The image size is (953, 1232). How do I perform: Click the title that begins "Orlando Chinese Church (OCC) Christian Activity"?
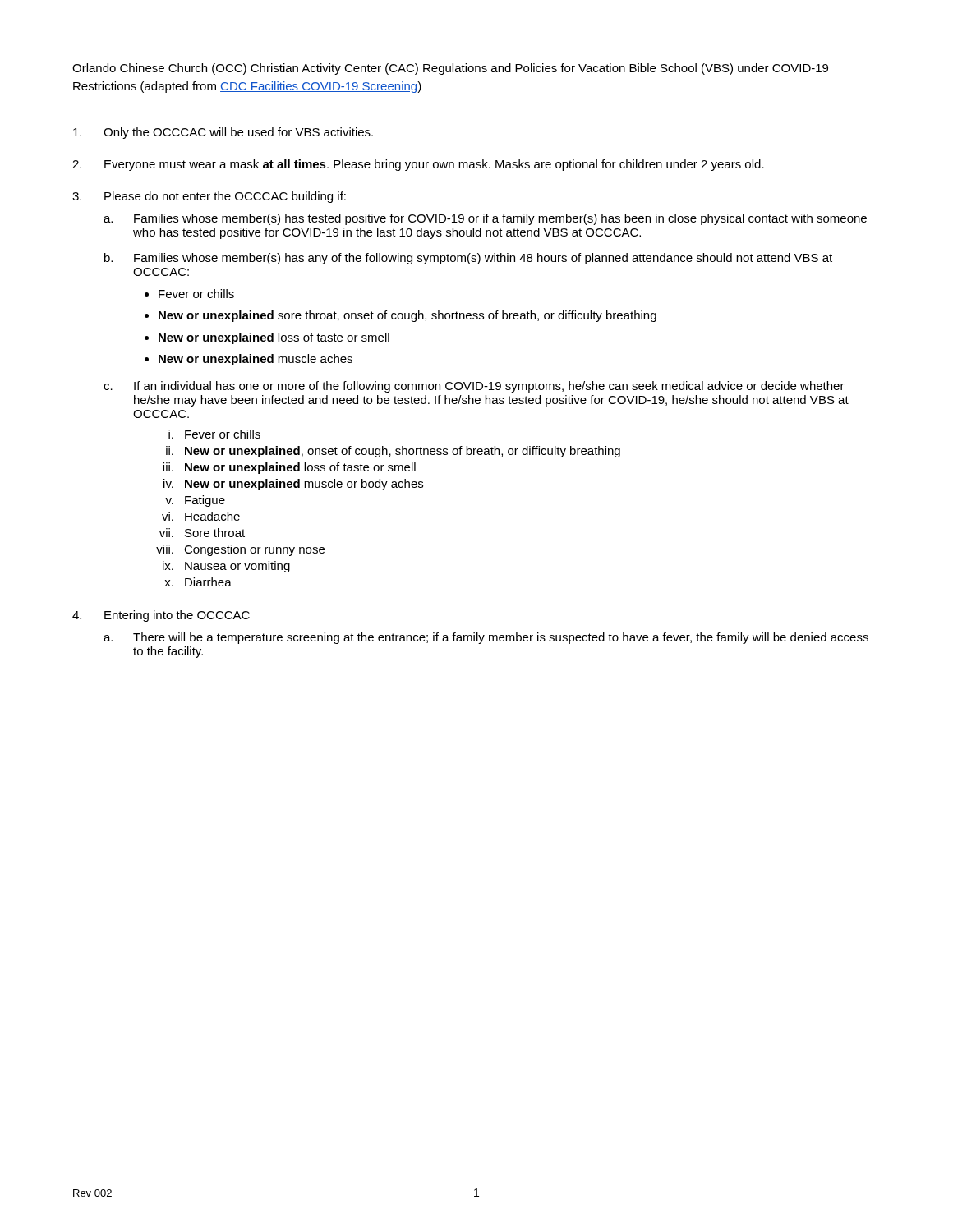pyautogui.click(x=451, y=77)
